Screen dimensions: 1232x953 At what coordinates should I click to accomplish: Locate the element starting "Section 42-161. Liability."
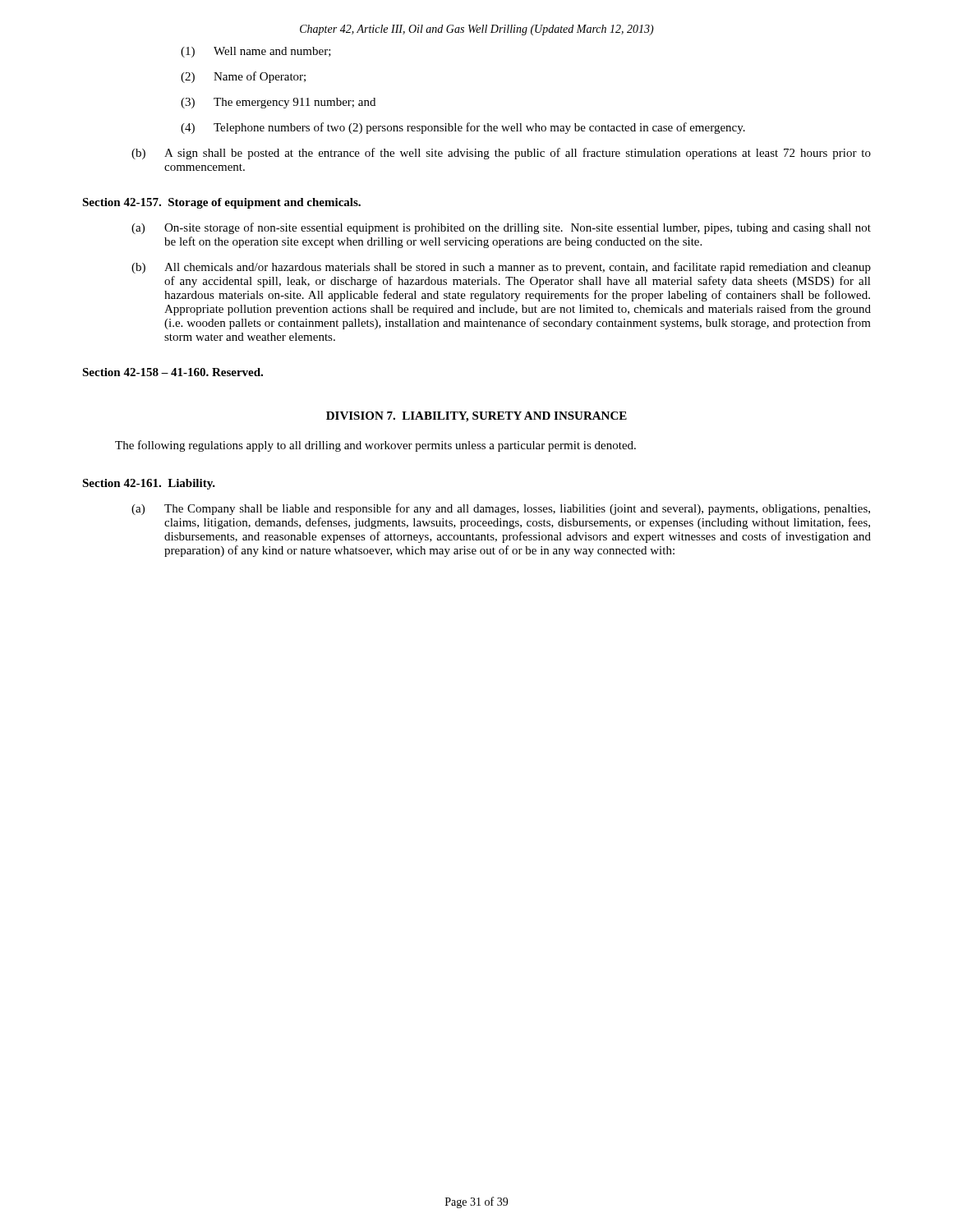pos(149,483)
